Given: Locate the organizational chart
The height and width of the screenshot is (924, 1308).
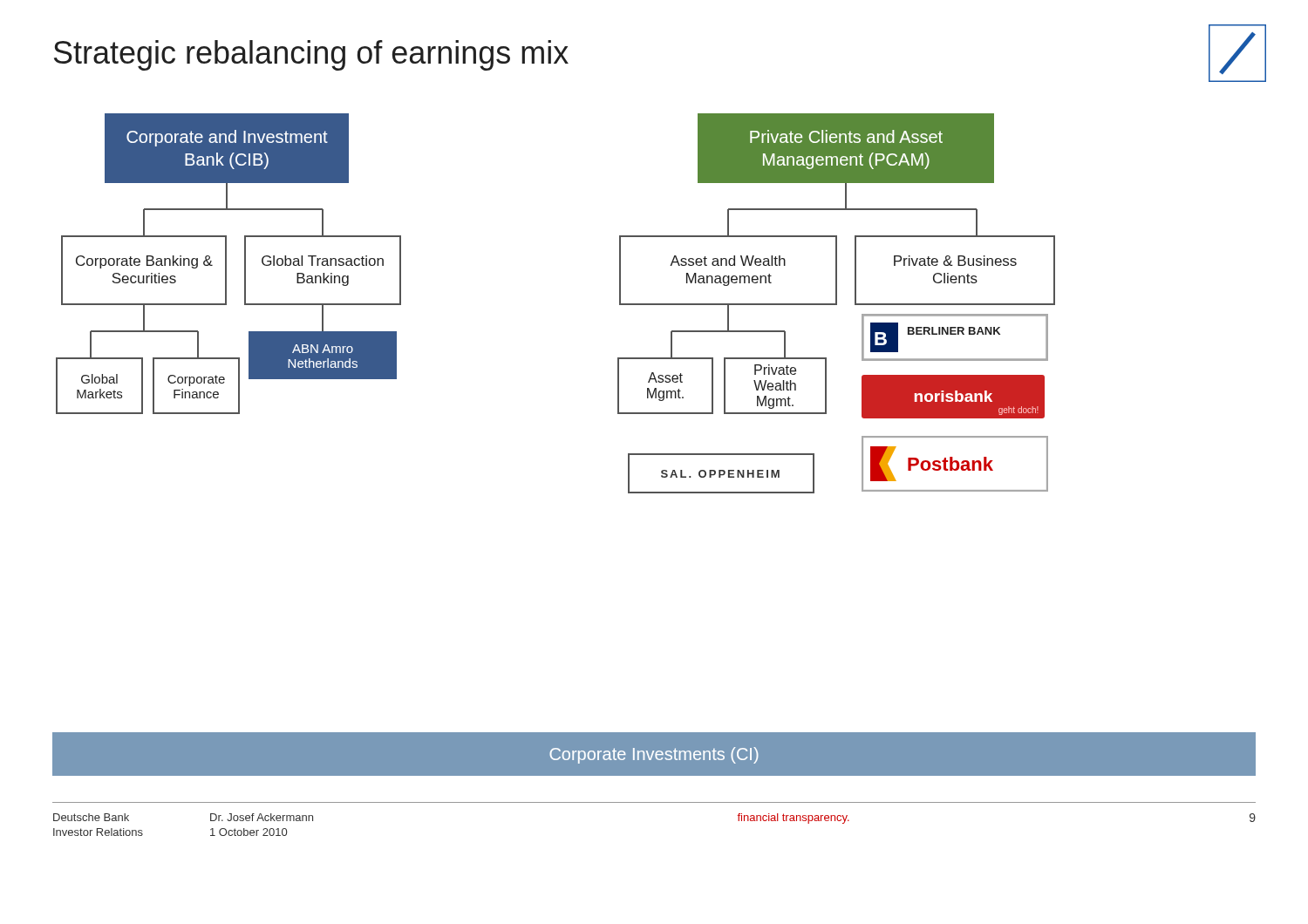Looking at the screenshot, I should 654,384.
